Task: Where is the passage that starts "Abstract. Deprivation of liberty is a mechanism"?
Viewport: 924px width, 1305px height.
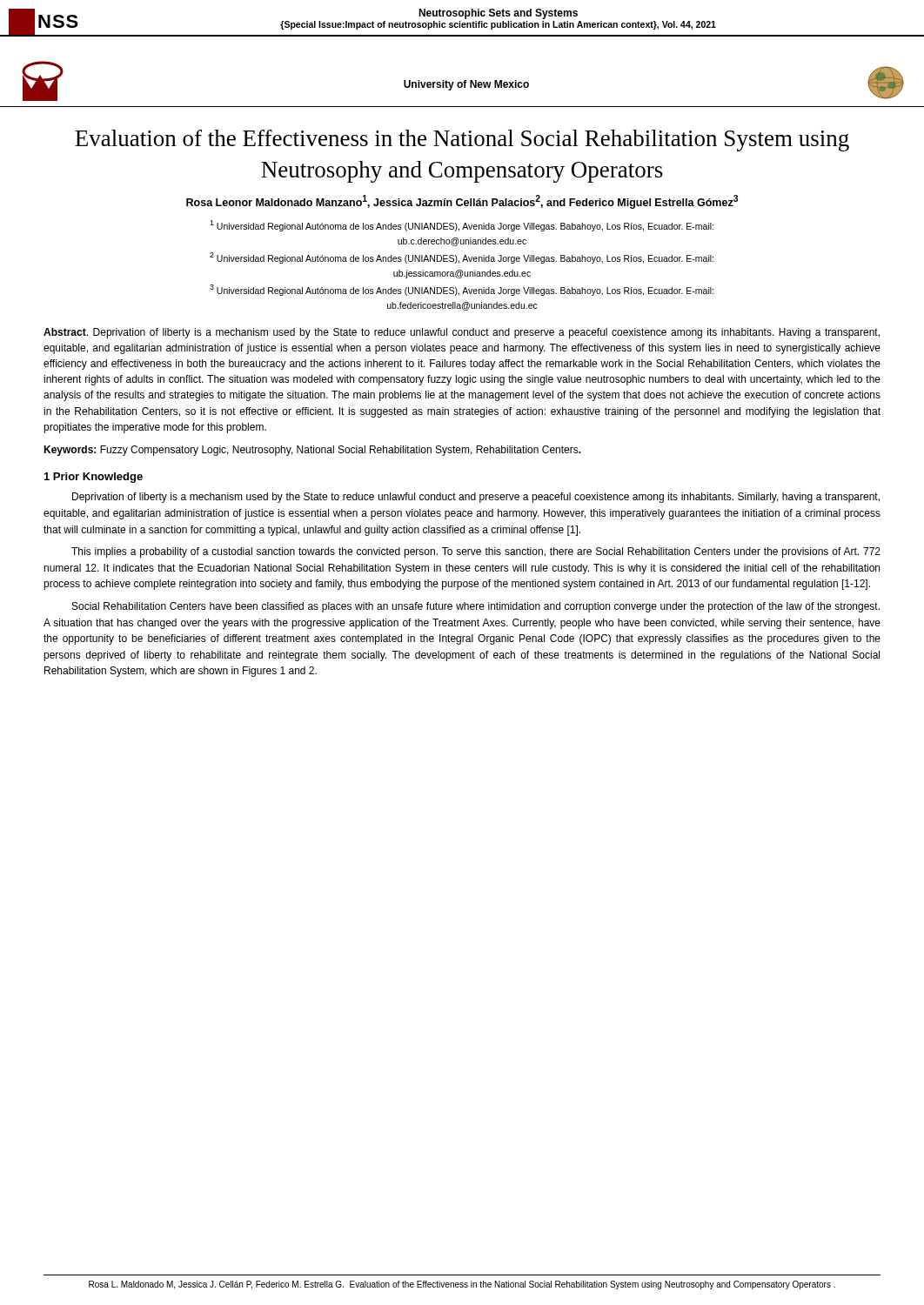Action: 462,380
